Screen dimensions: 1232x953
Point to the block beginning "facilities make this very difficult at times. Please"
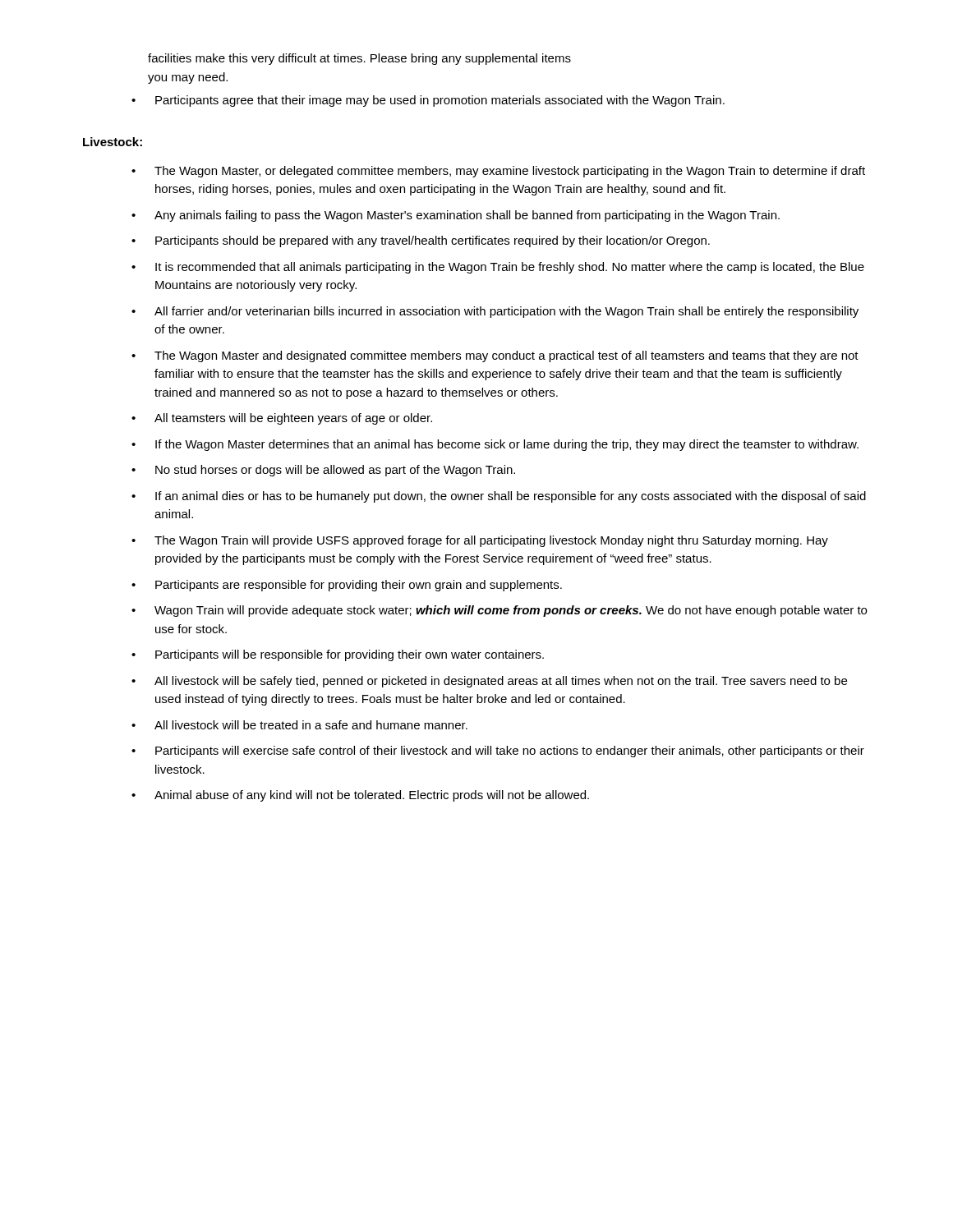359,67
